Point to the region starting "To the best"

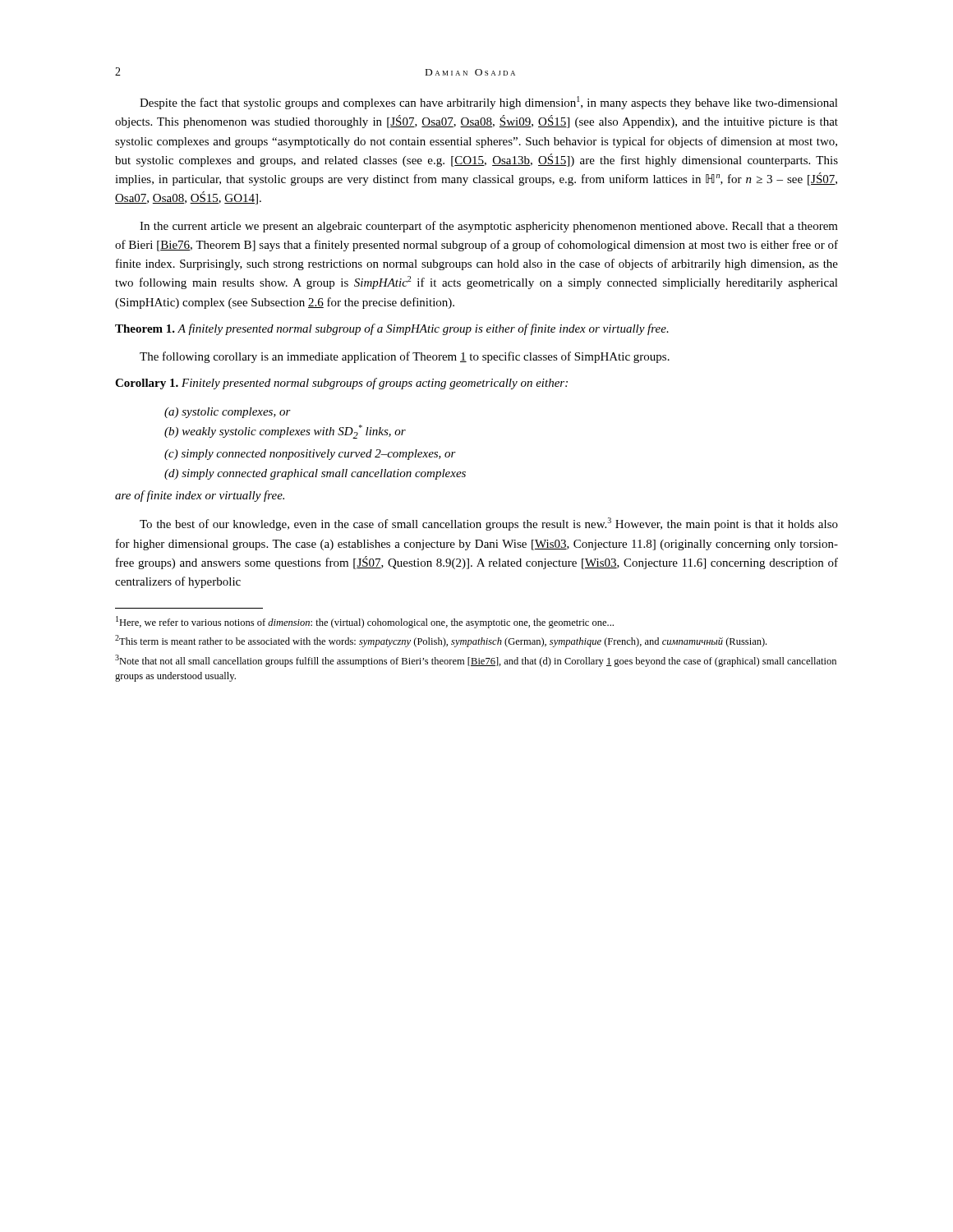point(476,553)
